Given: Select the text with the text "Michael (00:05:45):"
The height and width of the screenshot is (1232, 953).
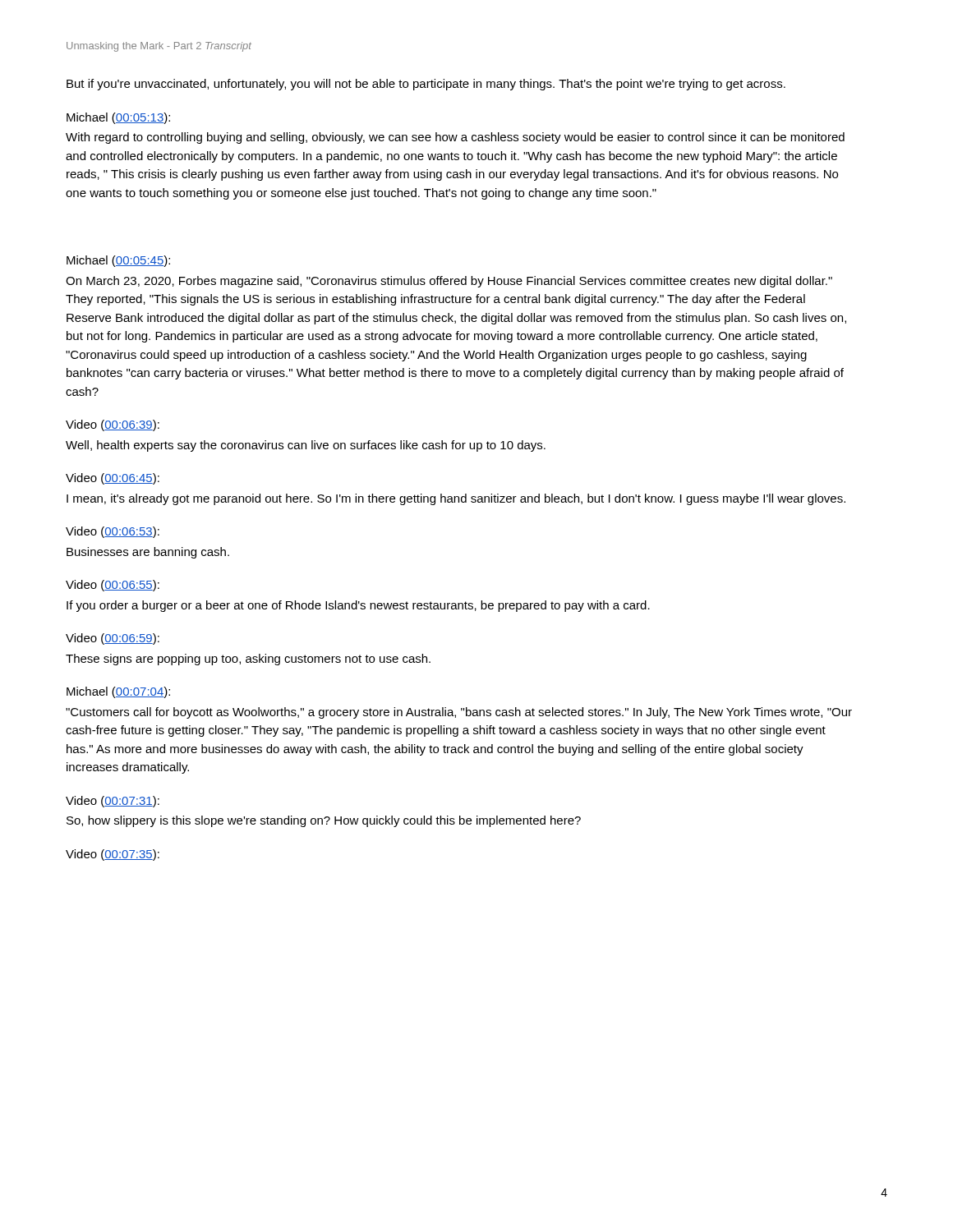Looking at the screenshot, I should click(x=119, y=260).
